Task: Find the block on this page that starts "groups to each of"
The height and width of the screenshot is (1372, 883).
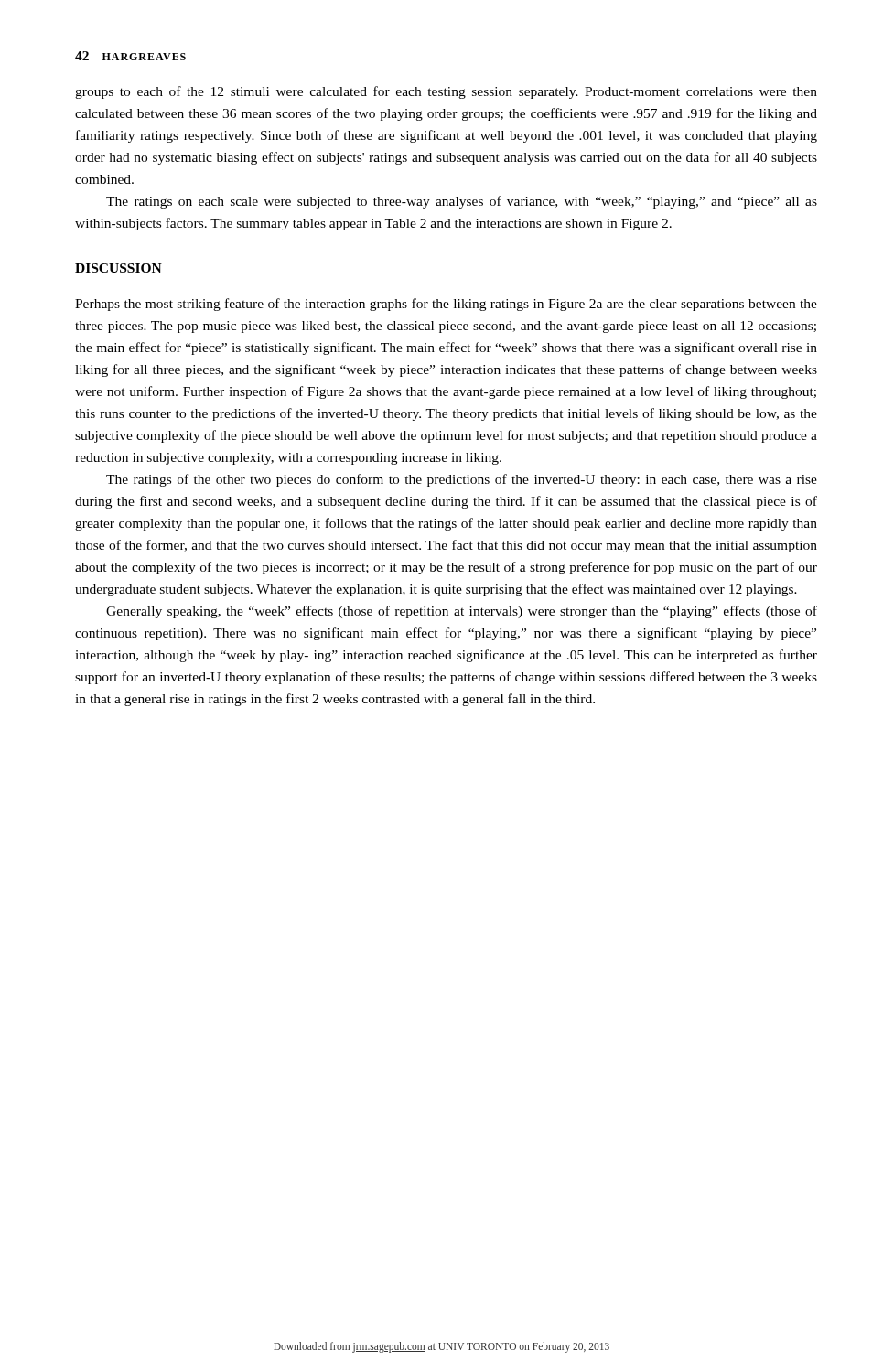Action: tap(446, 157)
